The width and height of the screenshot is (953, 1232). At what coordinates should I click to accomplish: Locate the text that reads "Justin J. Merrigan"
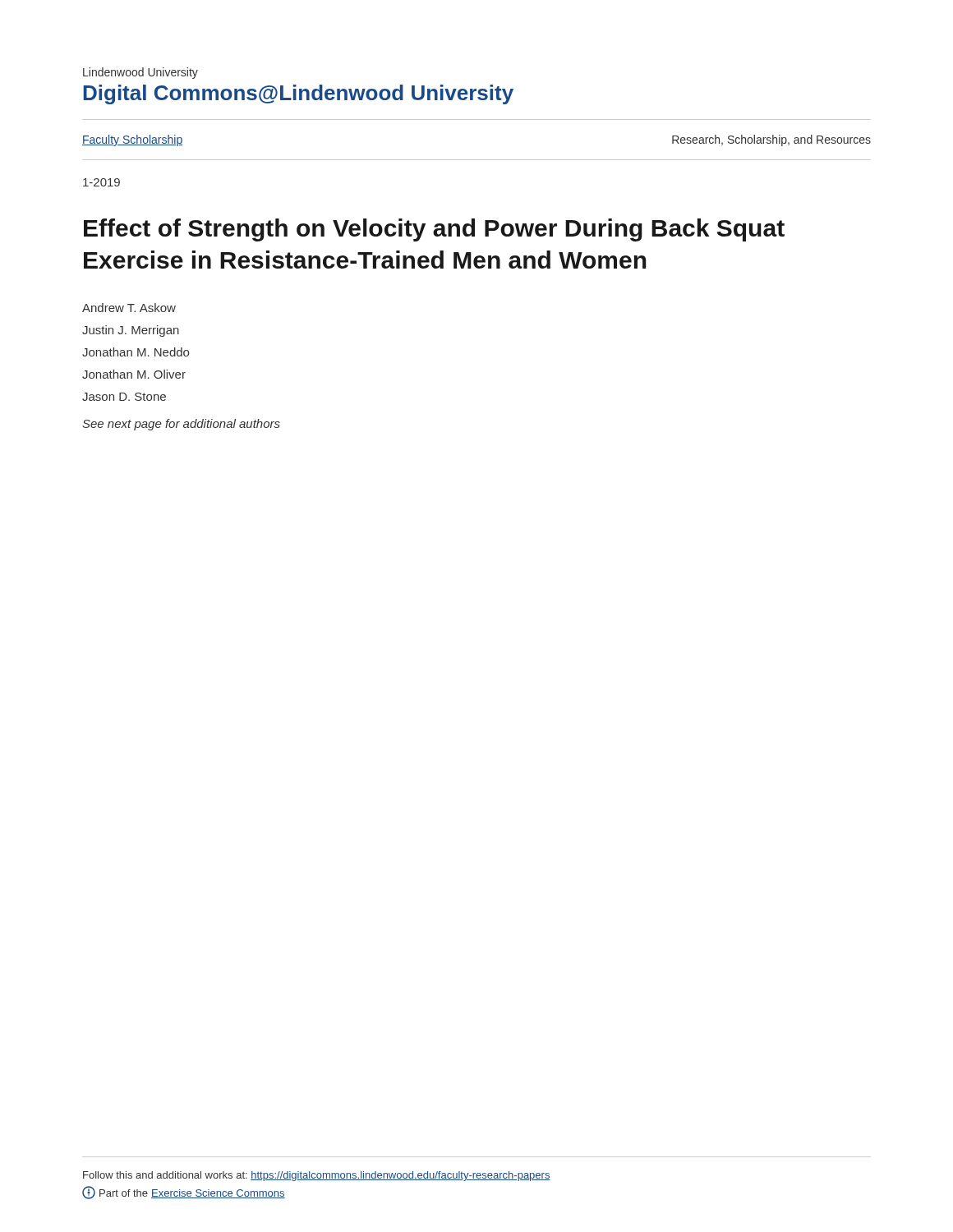tap(131, 330)
